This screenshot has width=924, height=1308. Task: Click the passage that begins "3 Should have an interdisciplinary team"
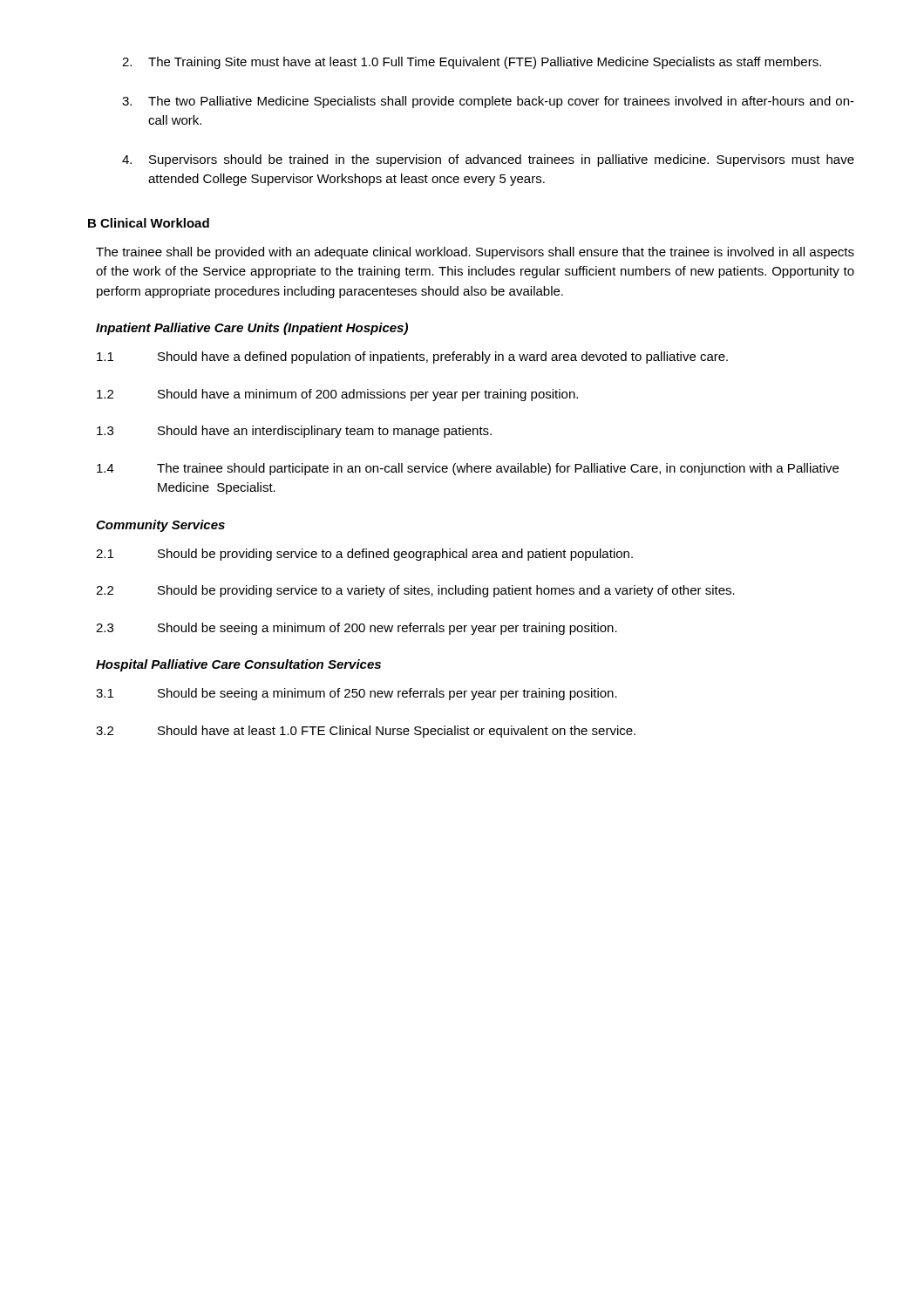pyautogui.click(x=475, y=431)
